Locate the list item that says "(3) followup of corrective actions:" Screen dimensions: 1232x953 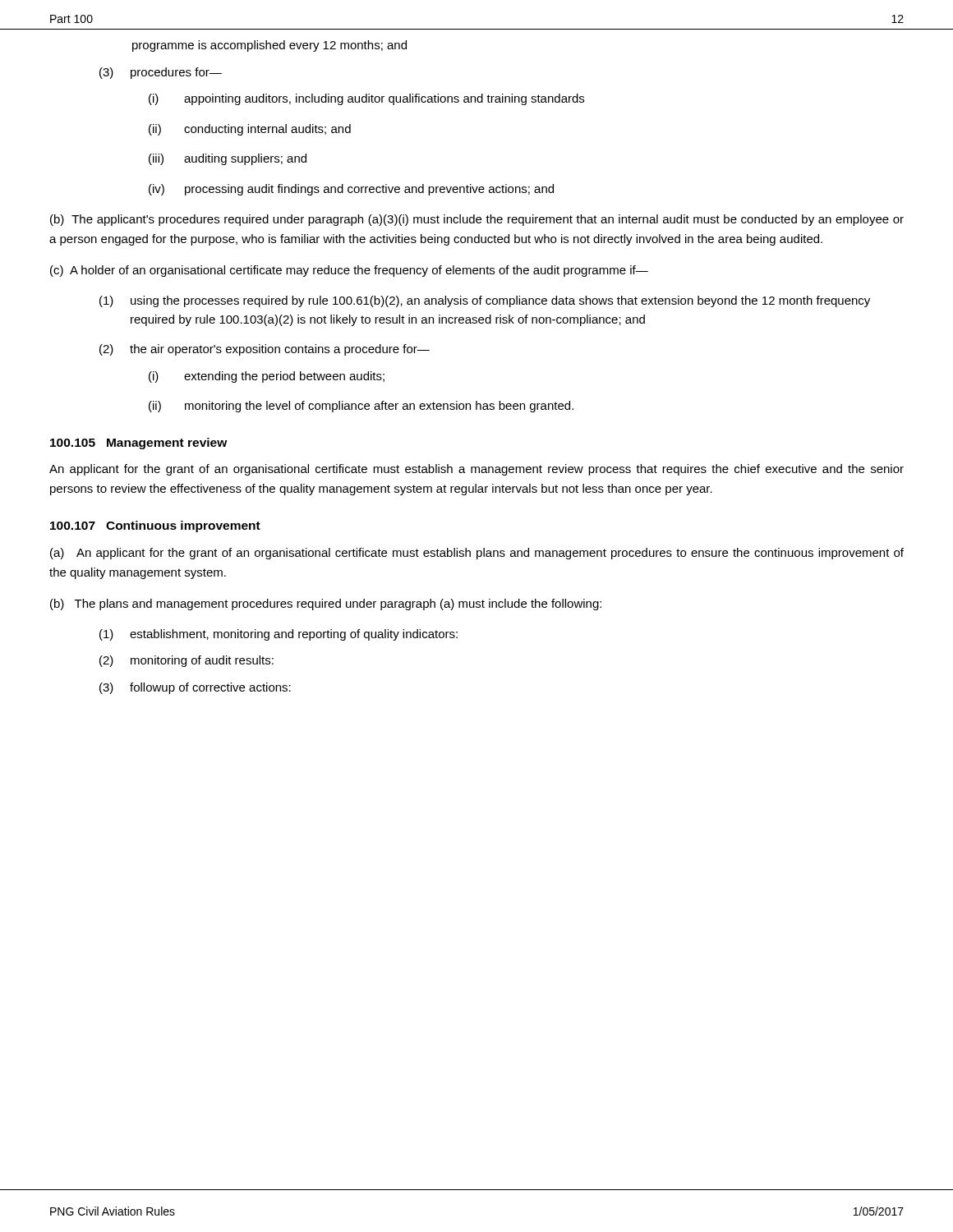(195, 688)
